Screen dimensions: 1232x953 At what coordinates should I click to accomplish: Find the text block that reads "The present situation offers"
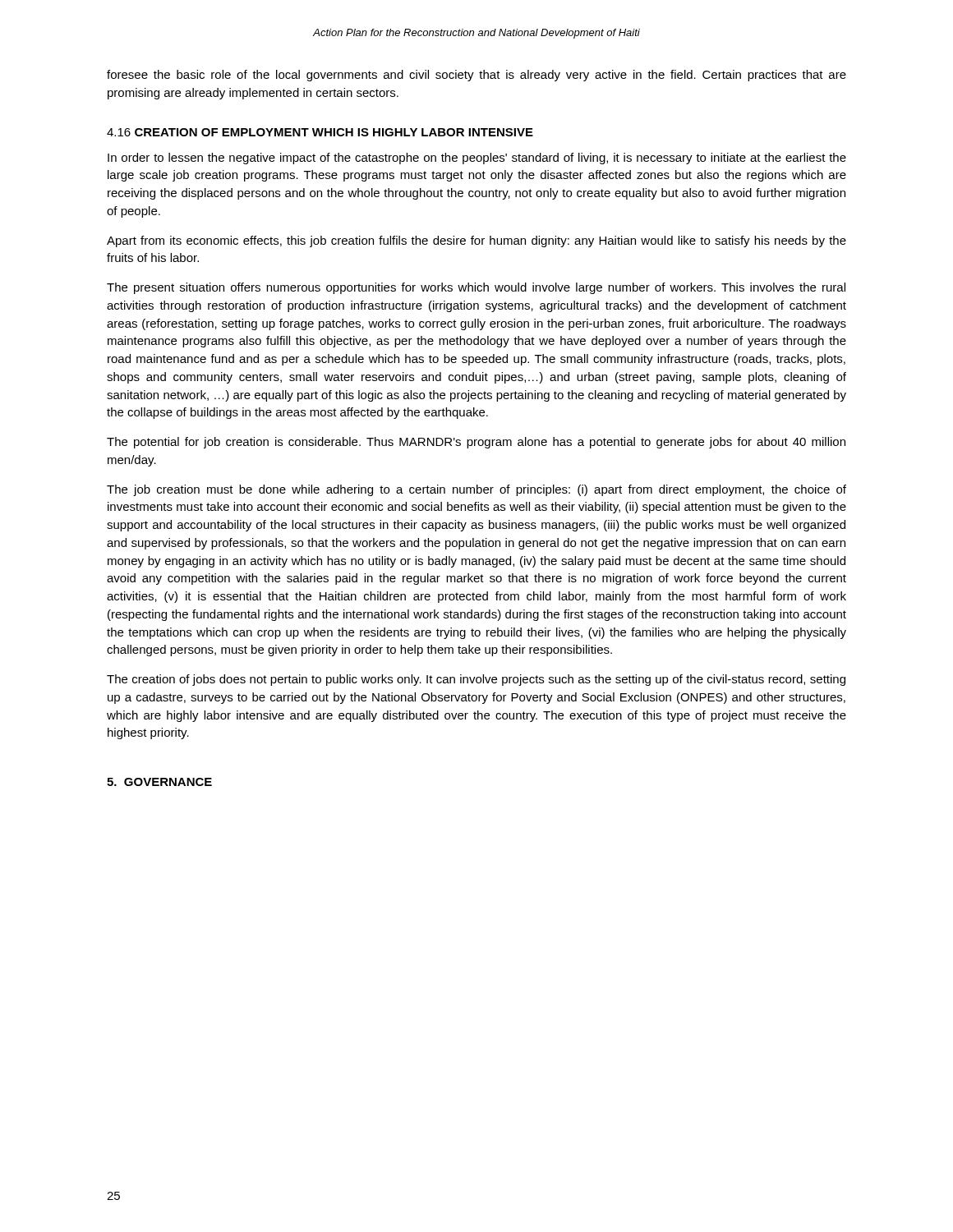coord(476,350)
